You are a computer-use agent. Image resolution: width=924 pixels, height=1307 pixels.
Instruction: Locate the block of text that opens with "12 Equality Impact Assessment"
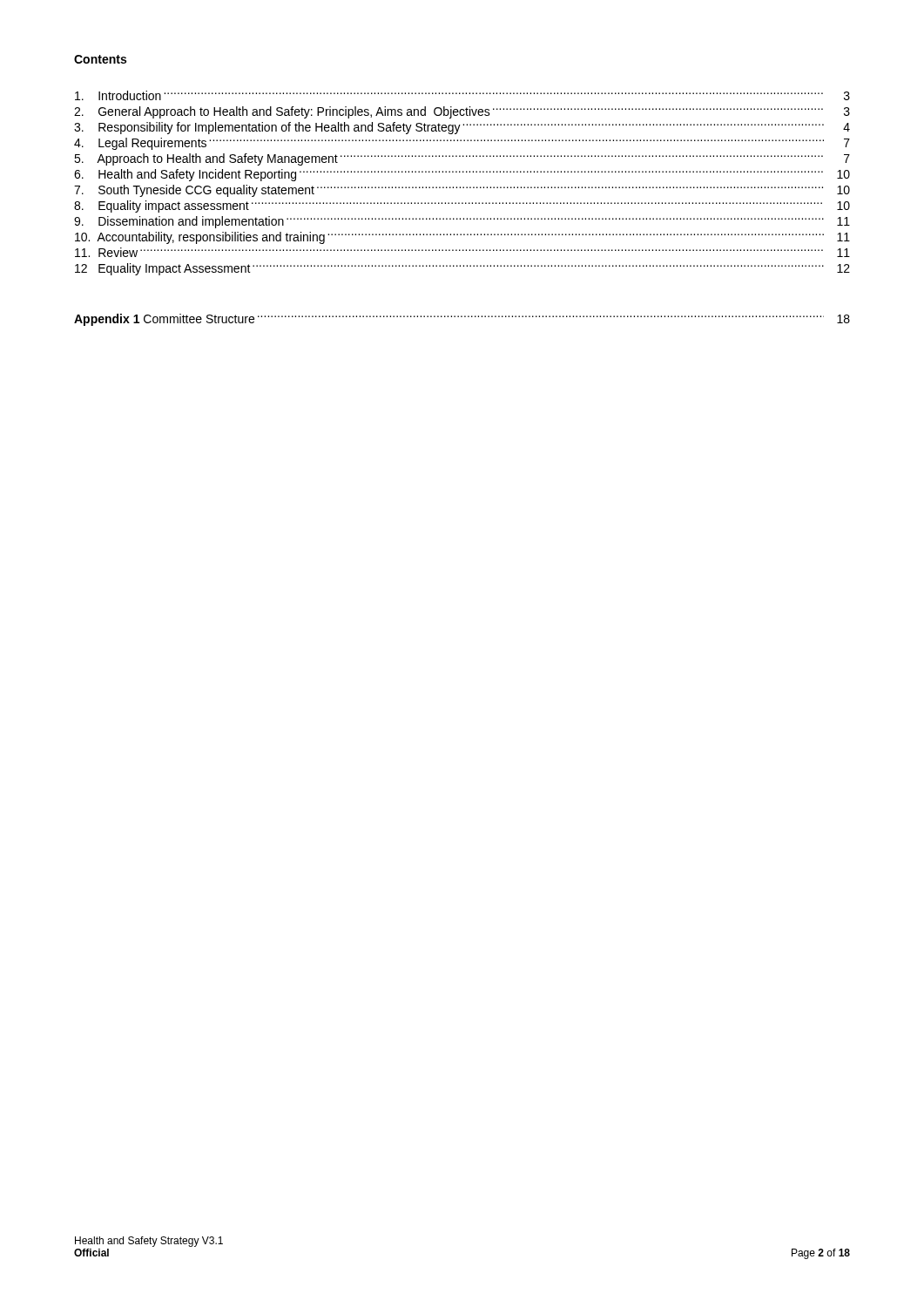tap(462, 268)
